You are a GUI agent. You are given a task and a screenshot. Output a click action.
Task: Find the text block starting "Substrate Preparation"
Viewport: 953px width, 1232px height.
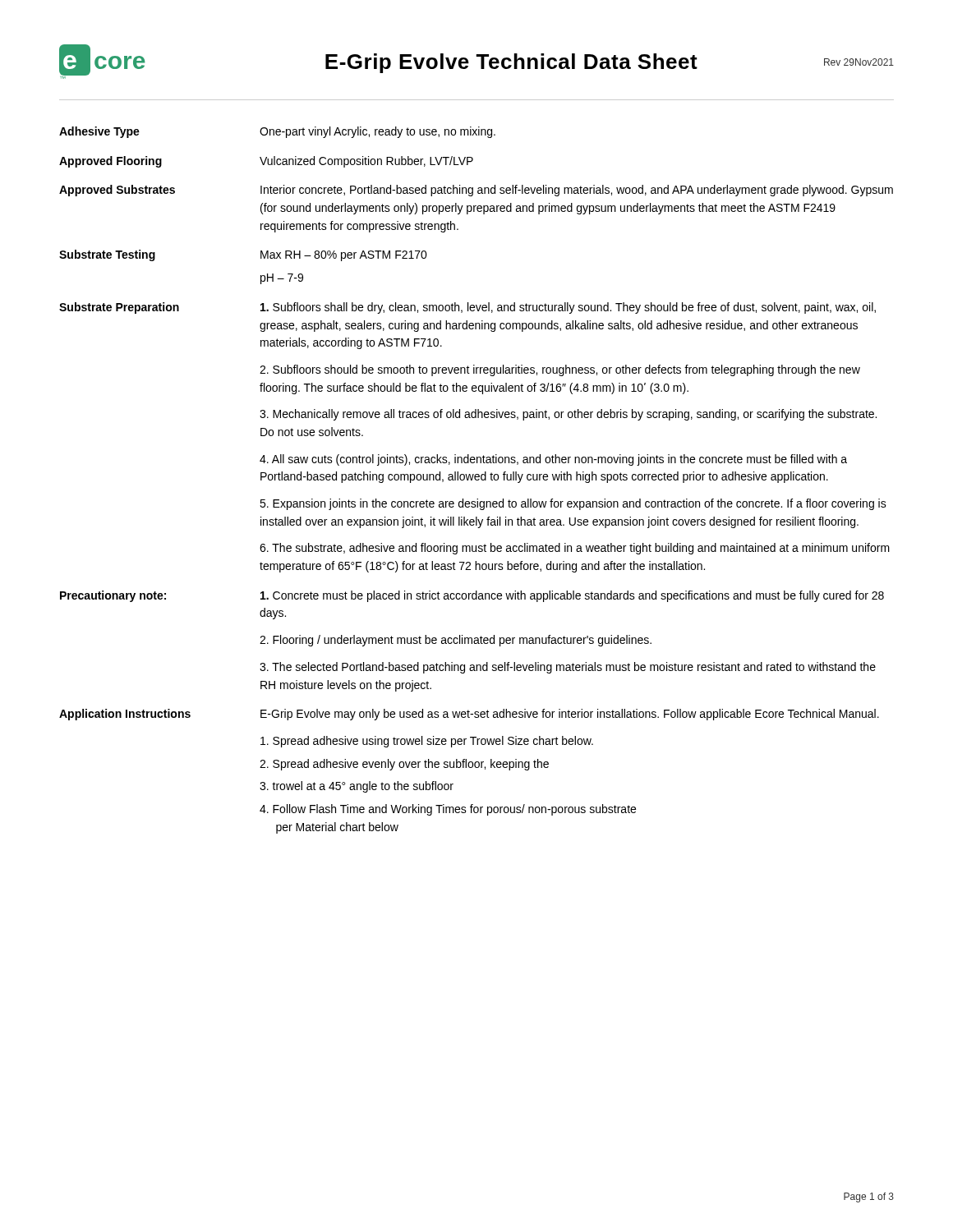tap(119, 307)
